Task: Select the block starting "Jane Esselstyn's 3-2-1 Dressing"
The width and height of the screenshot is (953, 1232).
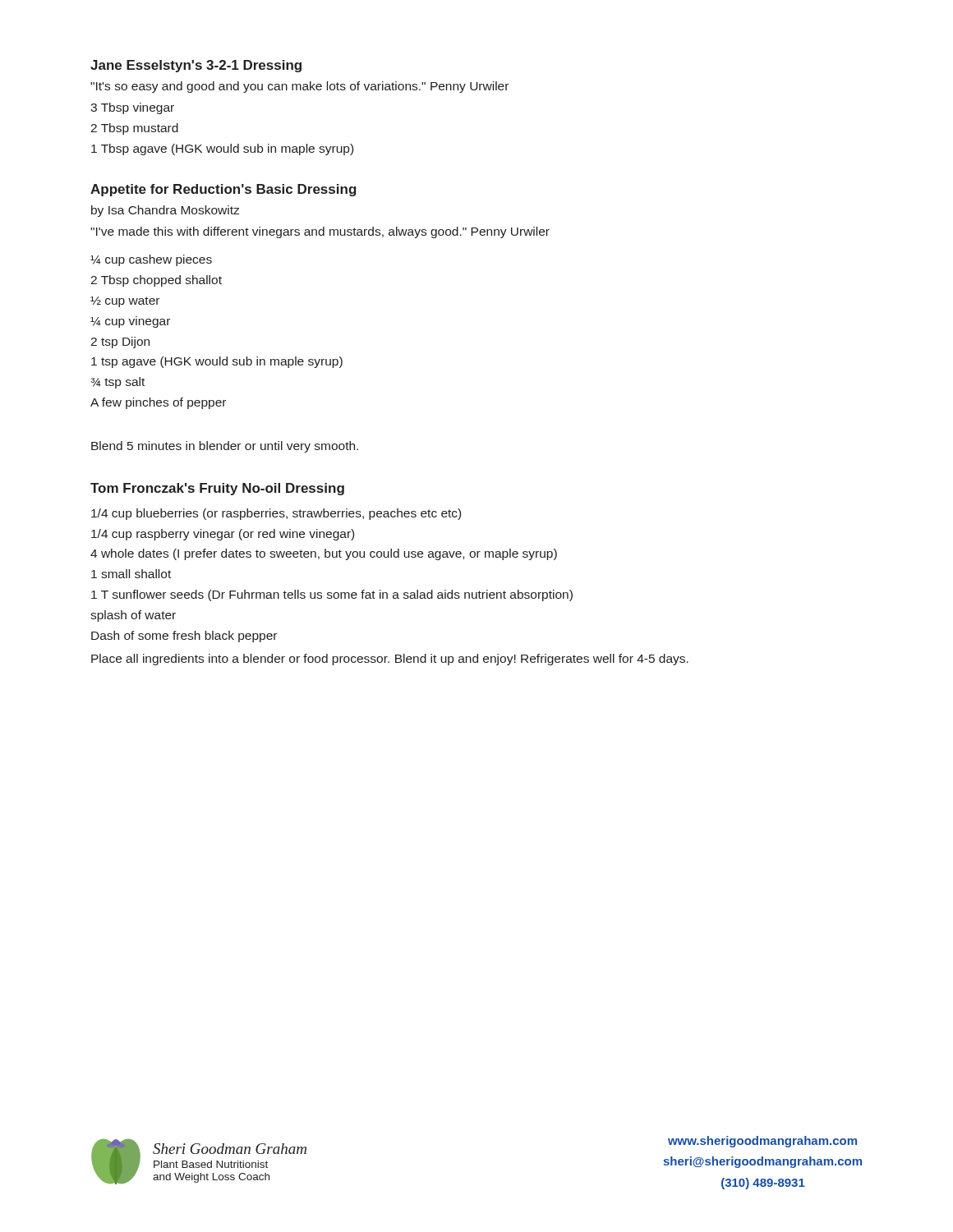Action: [196, 65]
